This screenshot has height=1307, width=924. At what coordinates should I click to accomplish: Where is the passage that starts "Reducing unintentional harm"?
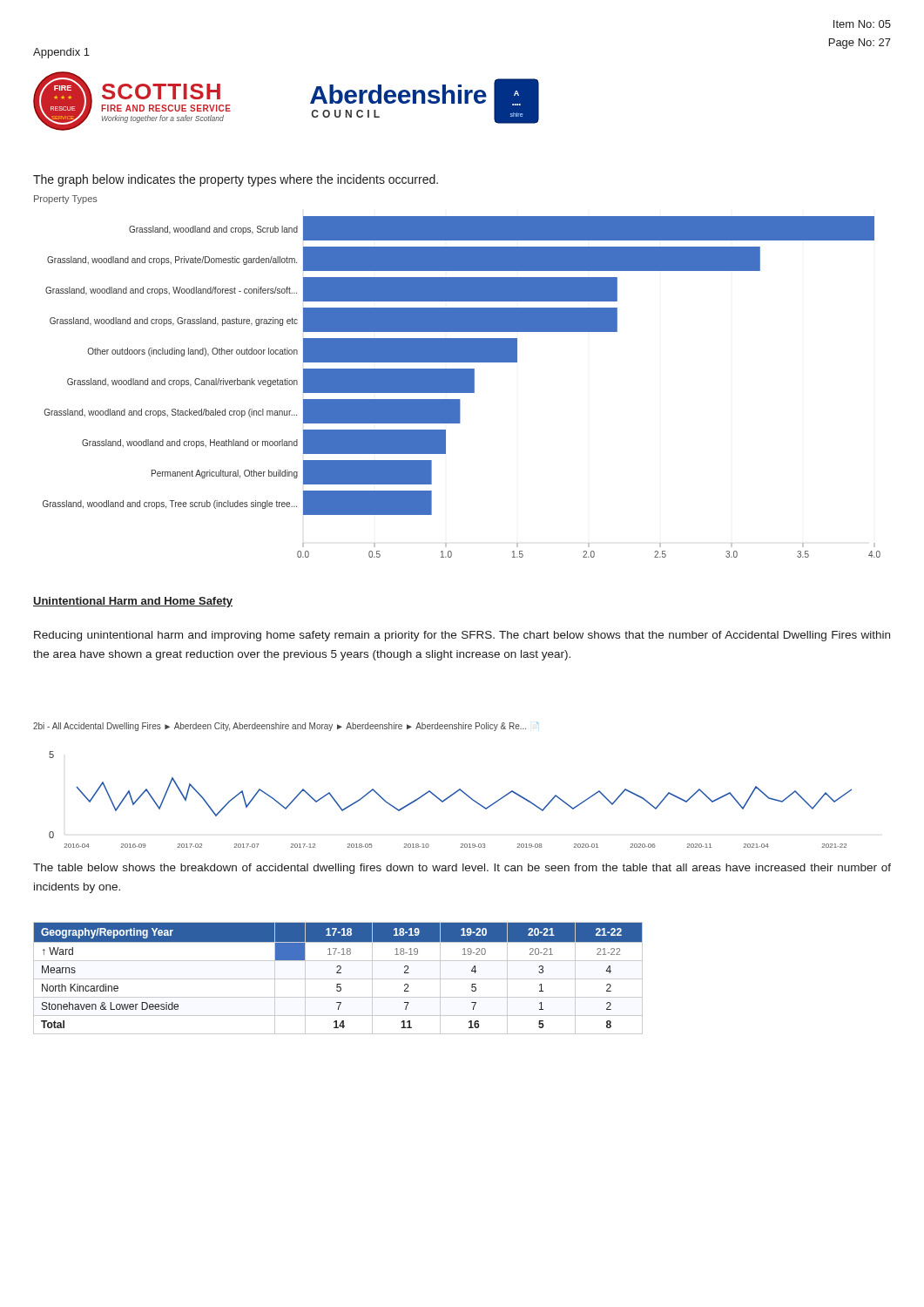point(462,644)
